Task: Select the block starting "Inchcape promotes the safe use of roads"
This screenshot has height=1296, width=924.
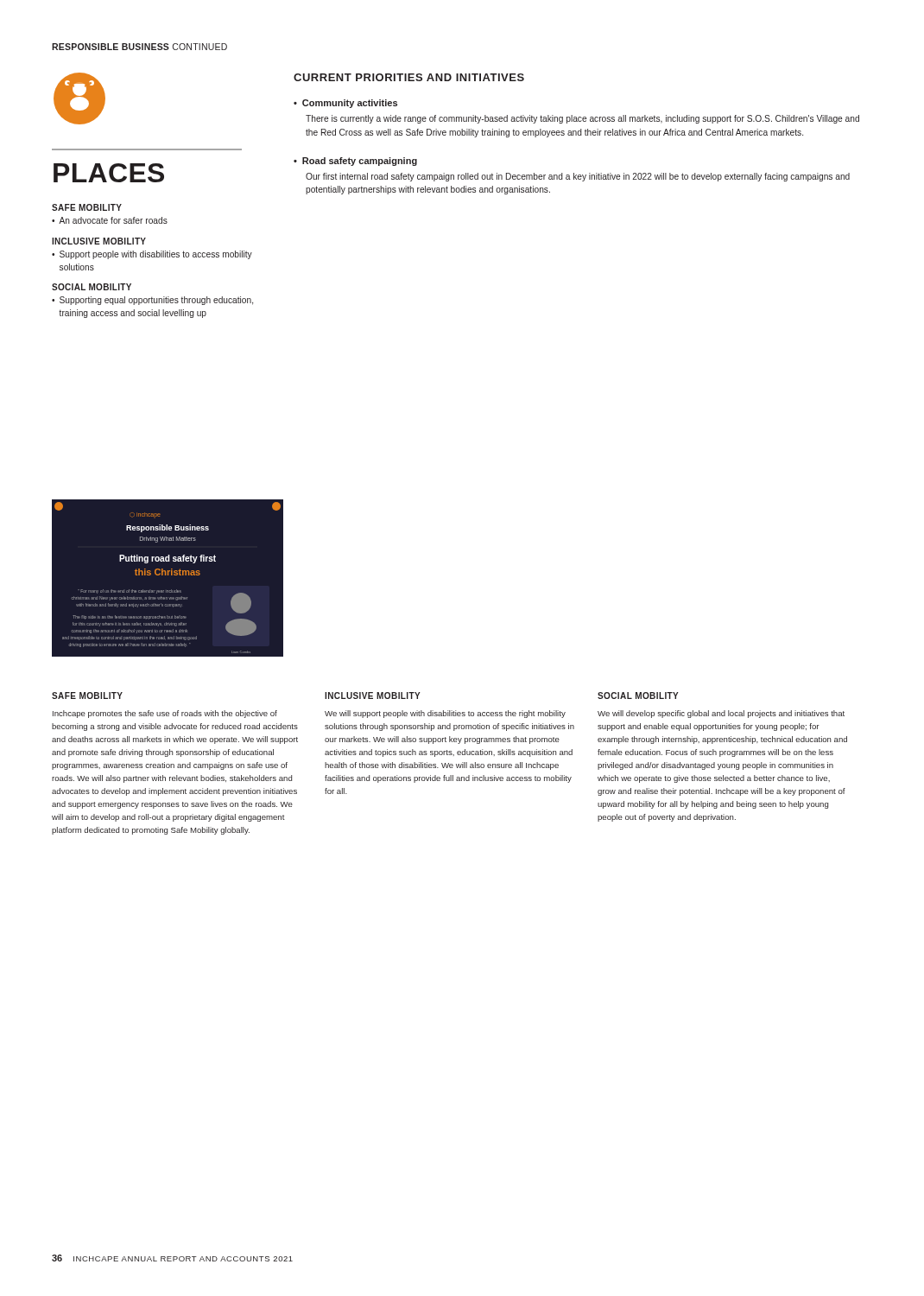Action: click(175, 772)
